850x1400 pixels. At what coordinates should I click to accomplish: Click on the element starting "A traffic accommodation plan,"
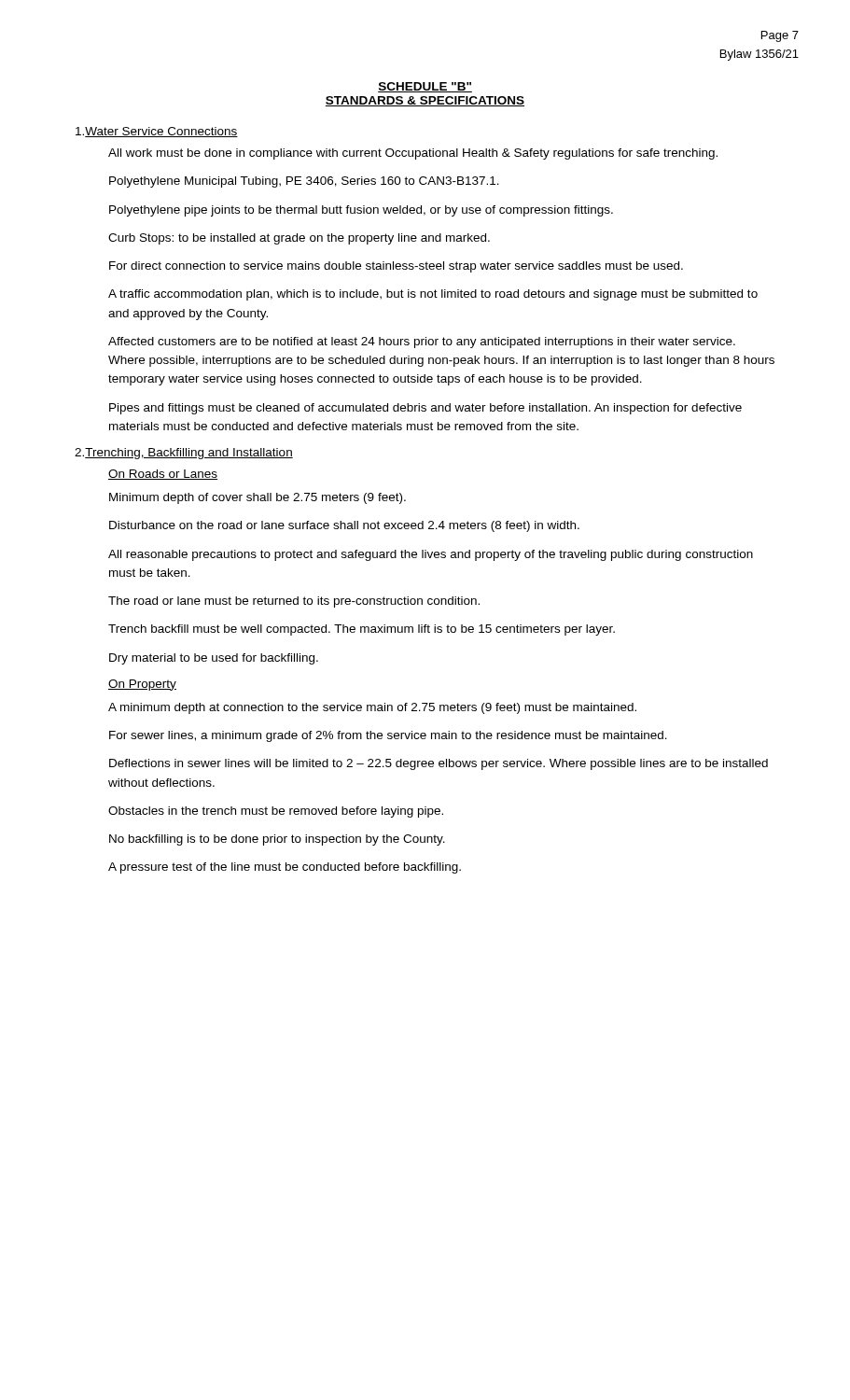[433, 303]
